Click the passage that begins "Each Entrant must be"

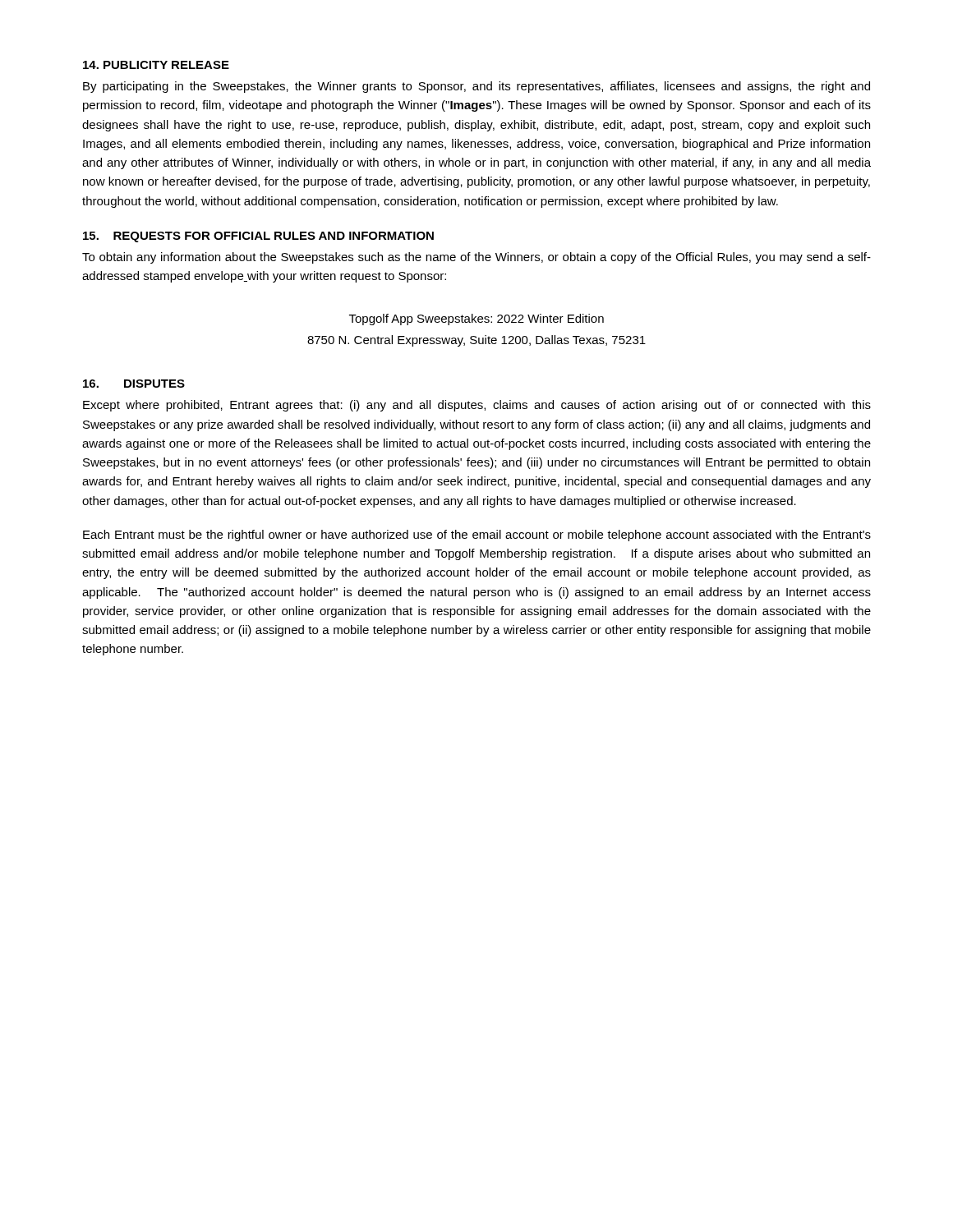click(476, 591)
